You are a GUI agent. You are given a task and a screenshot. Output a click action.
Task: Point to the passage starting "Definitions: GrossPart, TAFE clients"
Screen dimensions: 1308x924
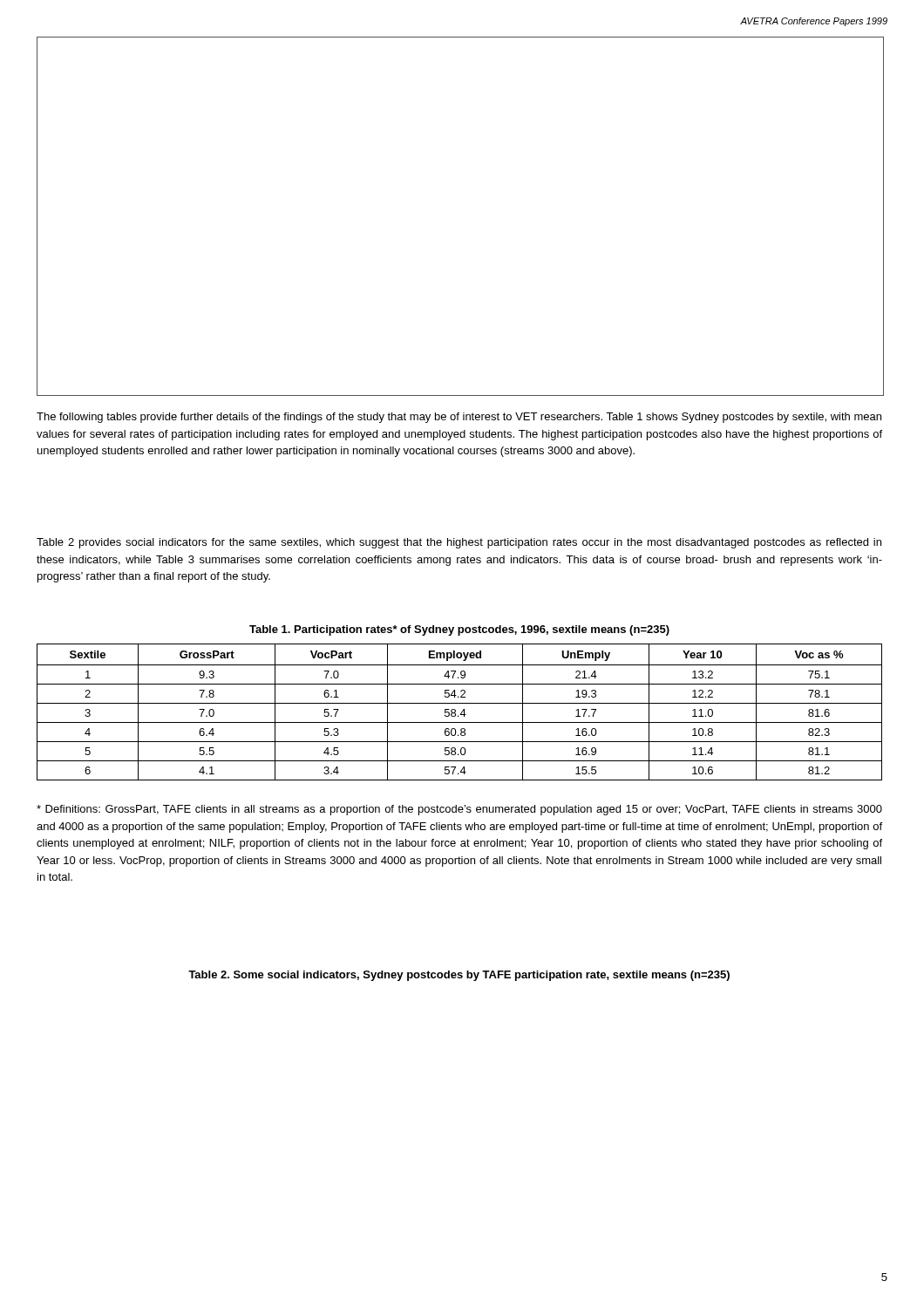click(x=459, y=843)
